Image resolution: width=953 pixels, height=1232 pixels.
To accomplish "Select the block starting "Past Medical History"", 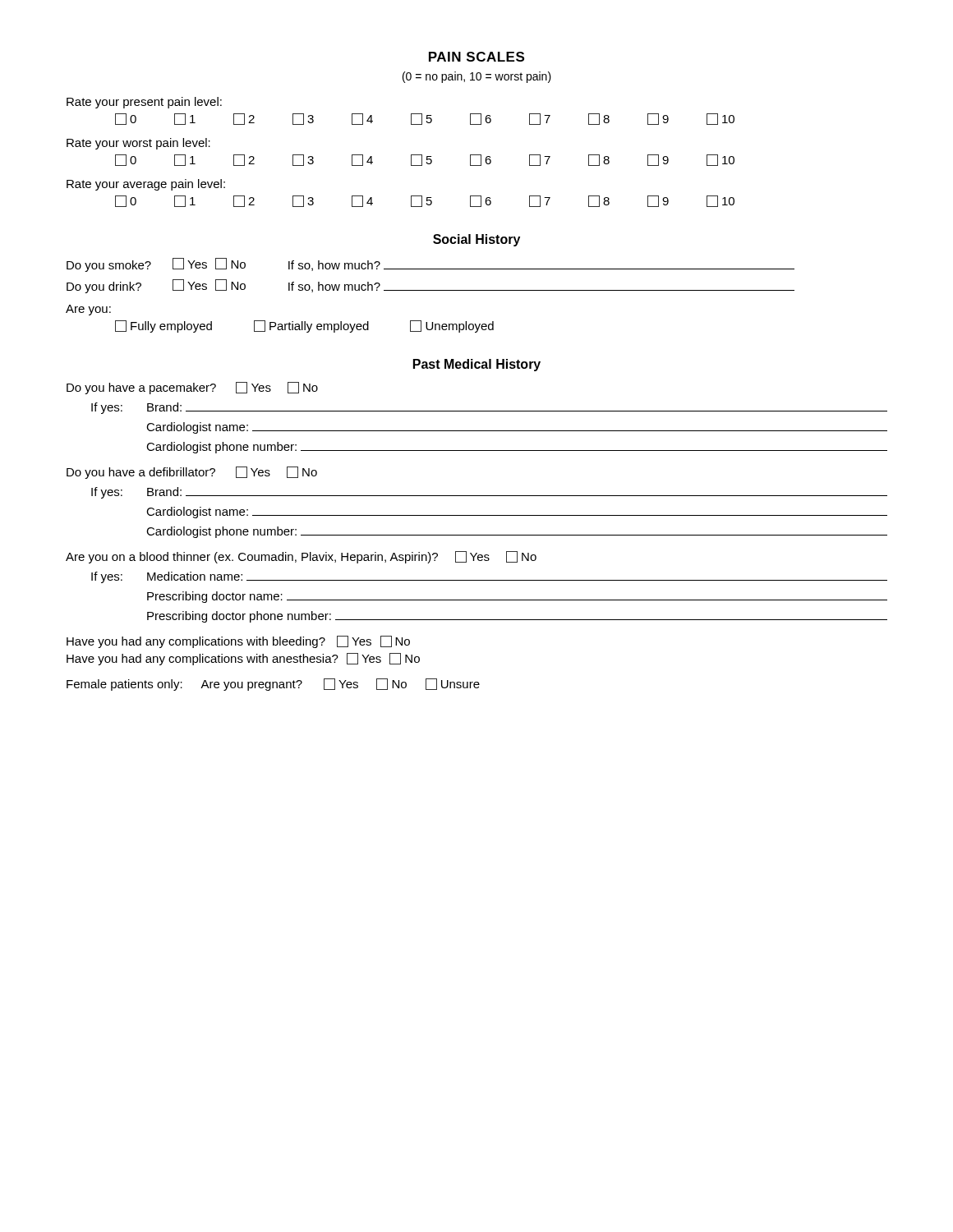I will coord(476,364).
